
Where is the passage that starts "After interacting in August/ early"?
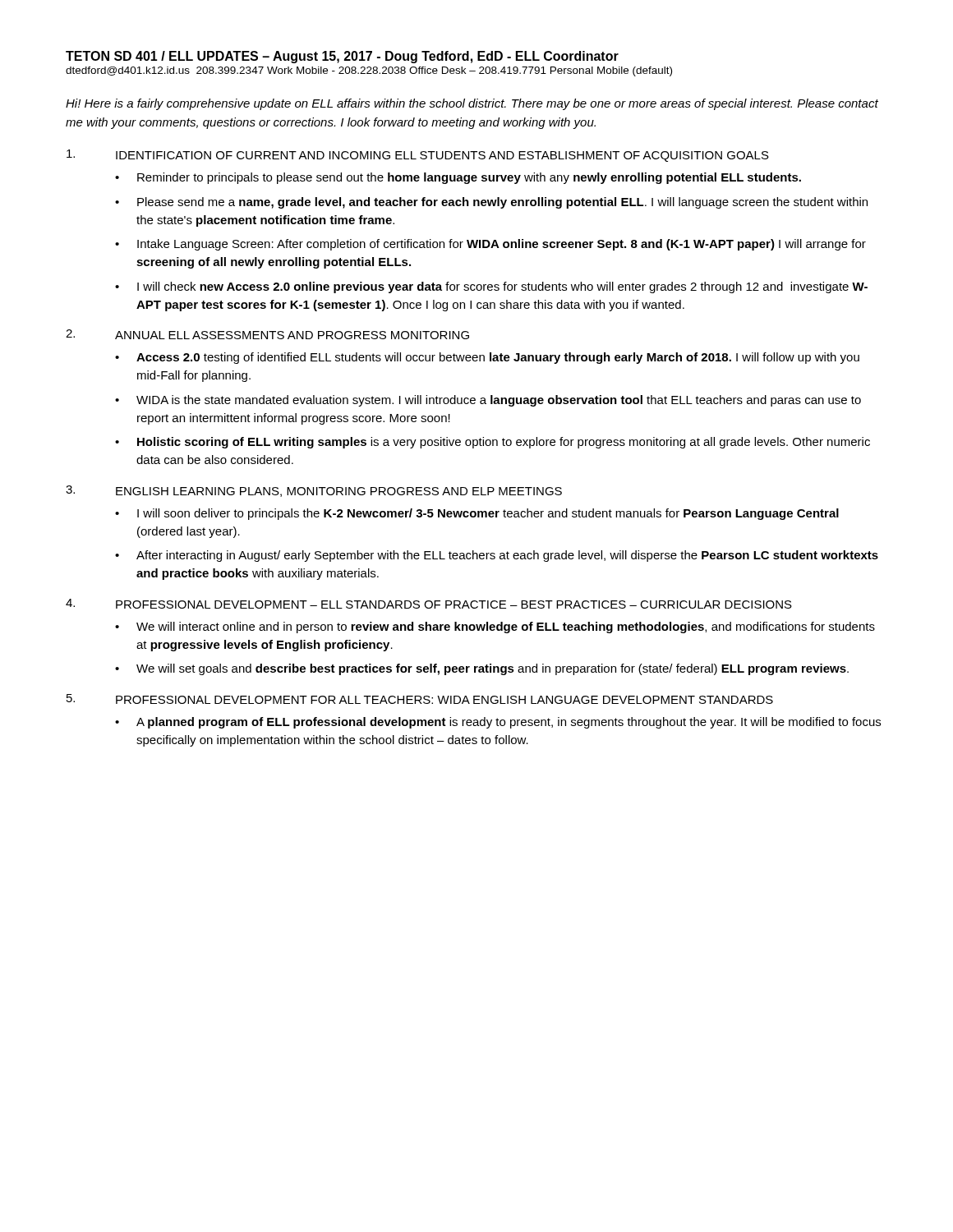coord(512,564)
